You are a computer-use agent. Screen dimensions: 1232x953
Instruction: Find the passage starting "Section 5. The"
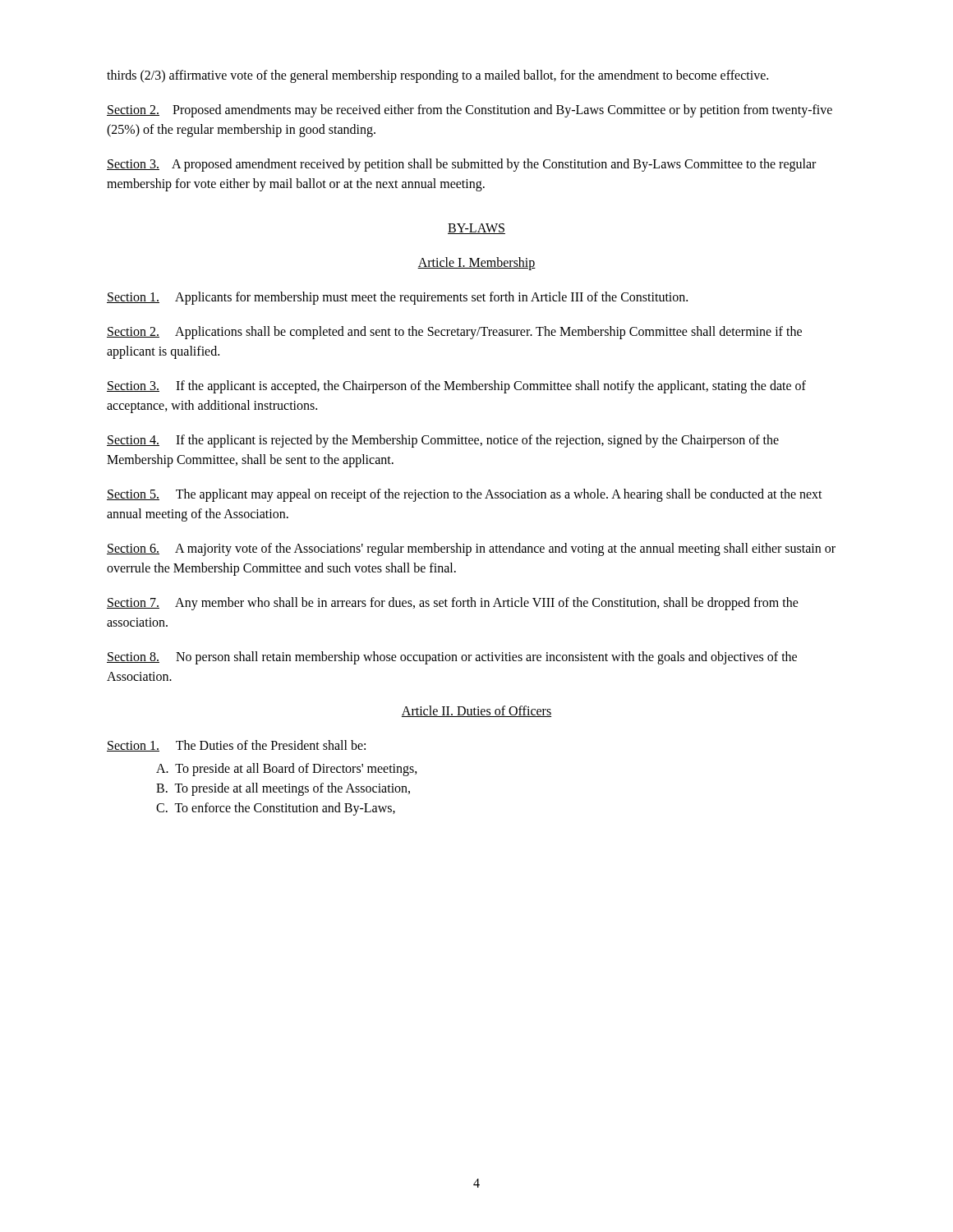(464, 504)
